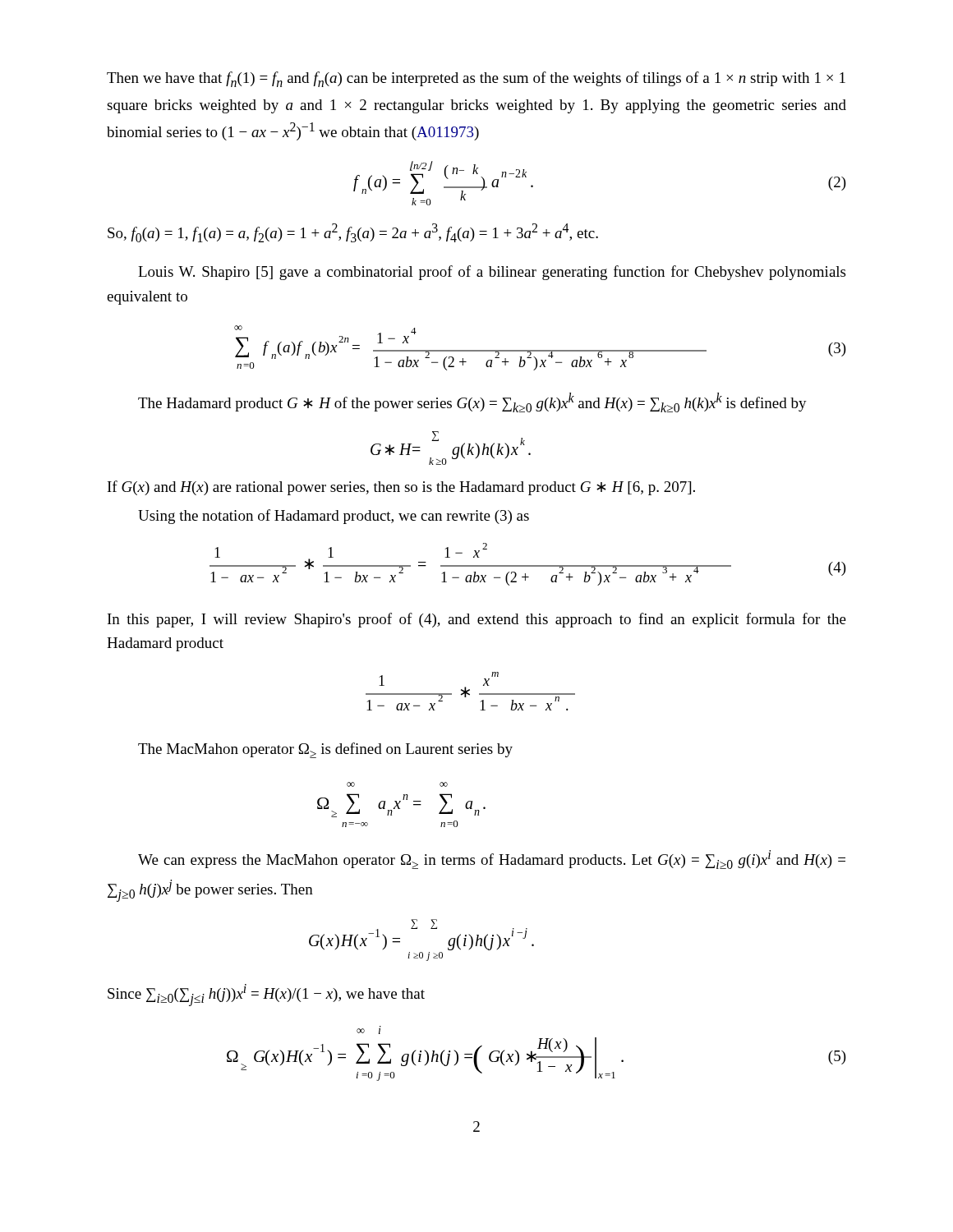
Task: Find the formula containing "∞ ∑ n =0 f n ( a"
Action: coord(538,348)
